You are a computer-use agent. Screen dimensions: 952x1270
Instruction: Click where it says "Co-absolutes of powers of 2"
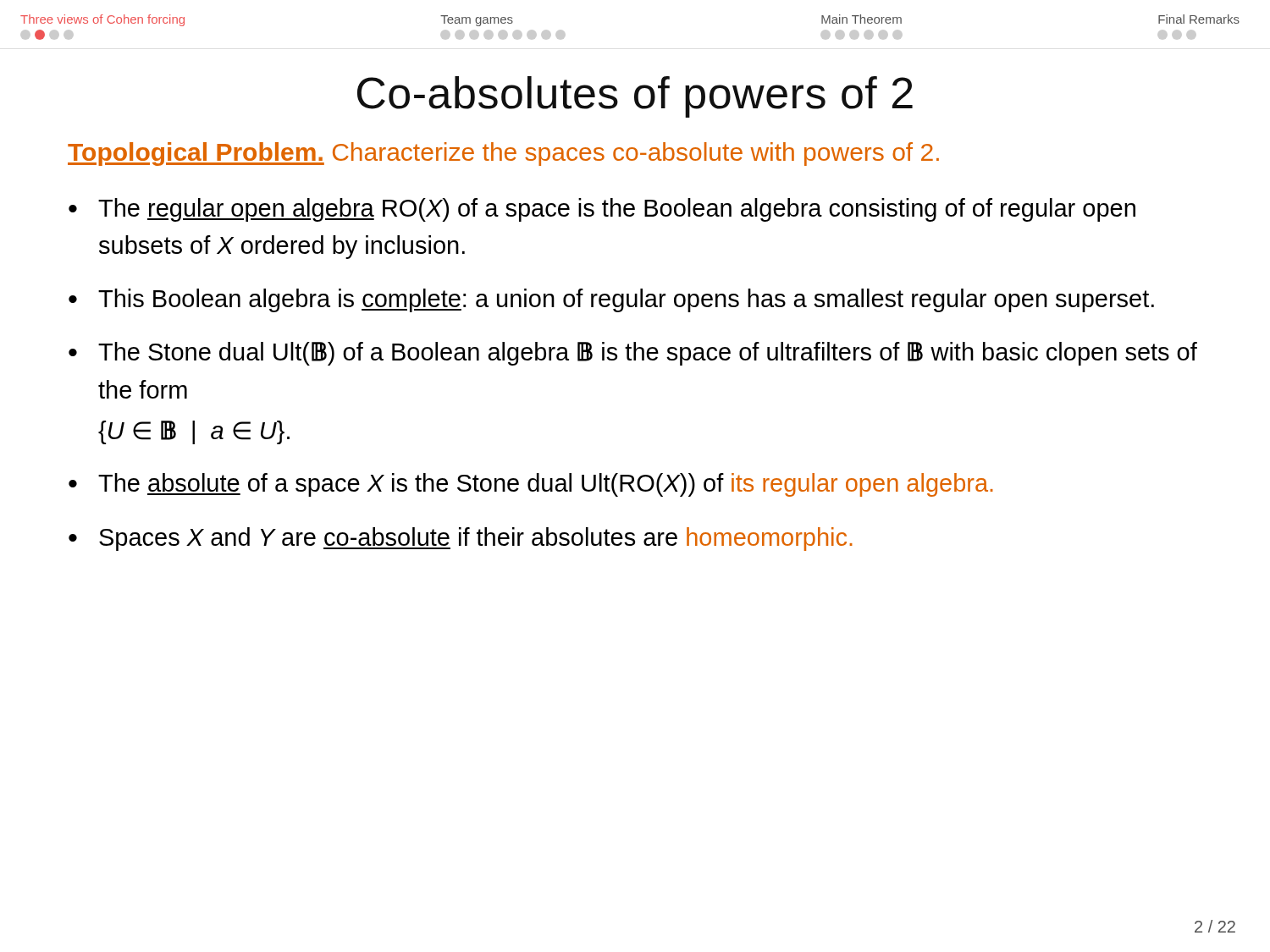tap(635, 93)
